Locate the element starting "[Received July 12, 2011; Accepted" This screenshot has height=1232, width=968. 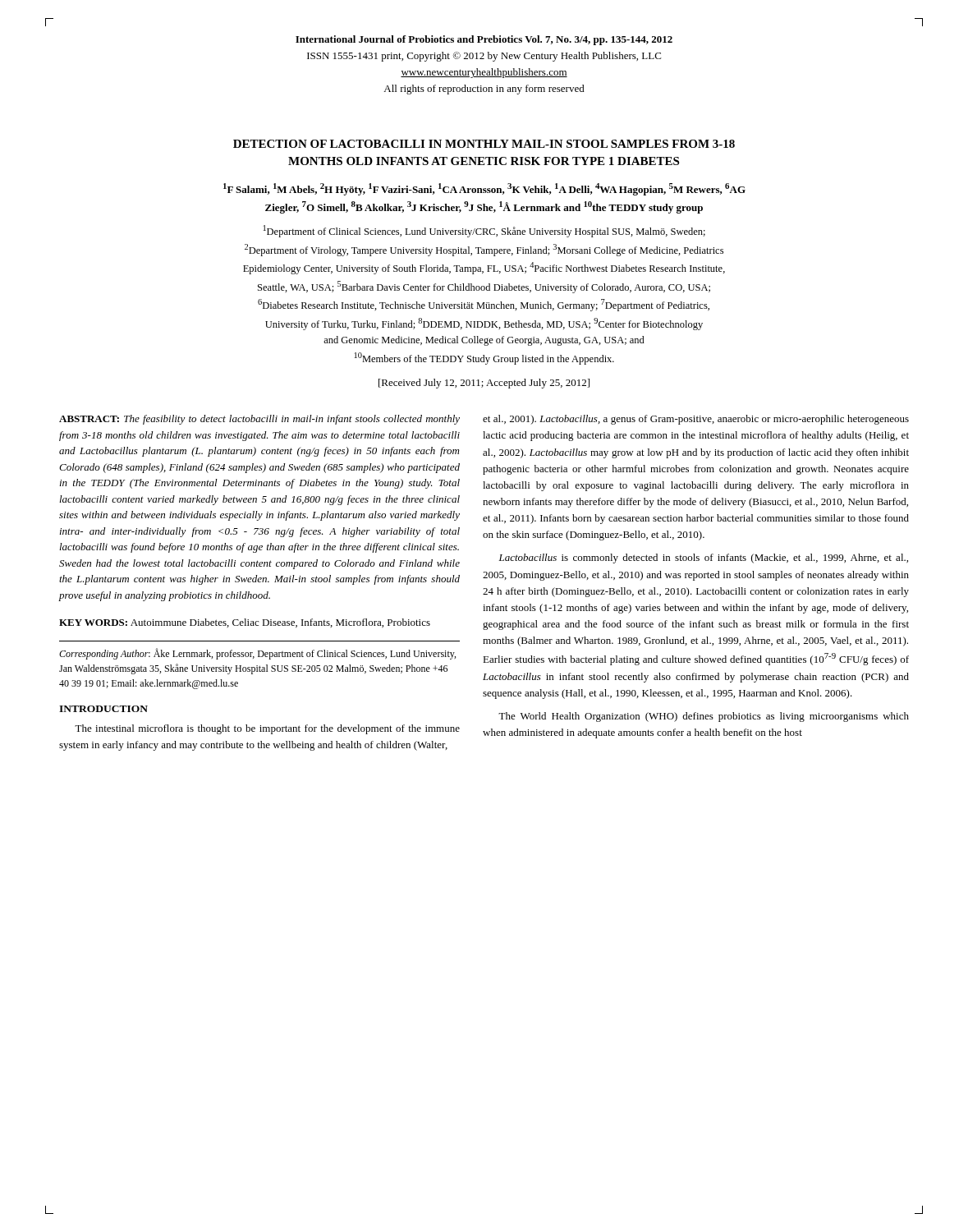coord(484,383)
